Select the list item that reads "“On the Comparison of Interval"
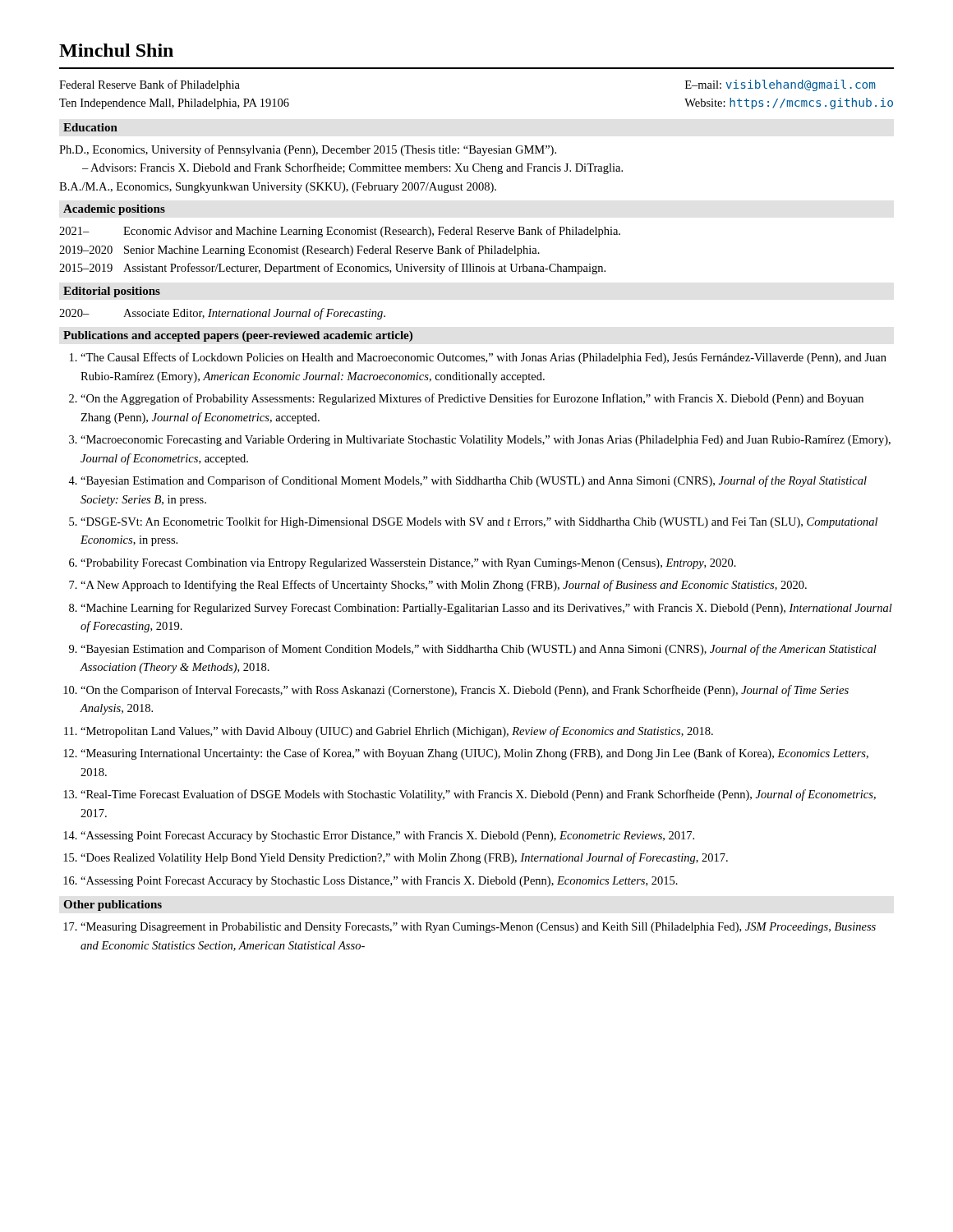 click(465, 699)
